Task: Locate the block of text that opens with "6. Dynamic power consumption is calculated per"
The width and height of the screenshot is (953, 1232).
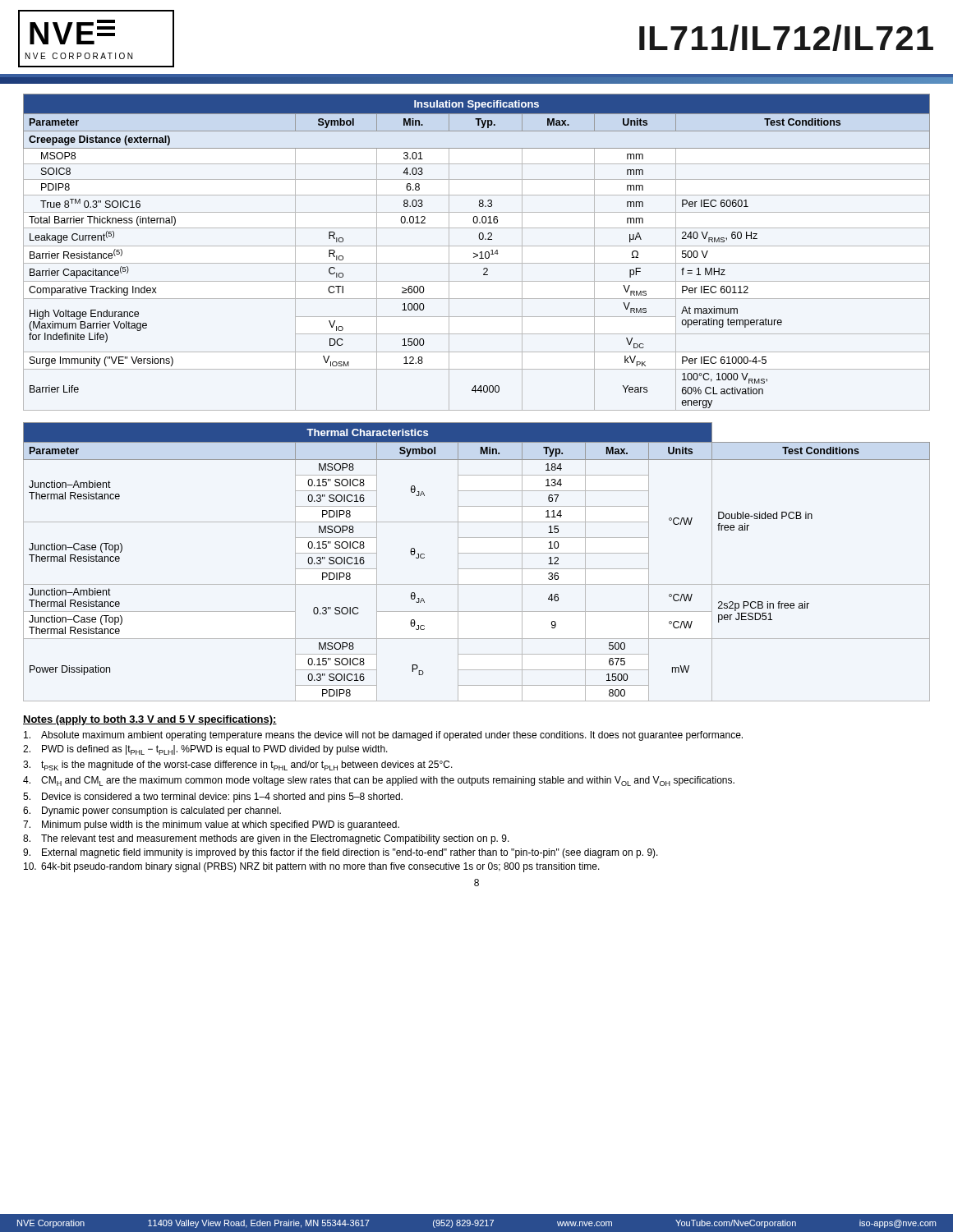Action: click(x=152, y=811)
